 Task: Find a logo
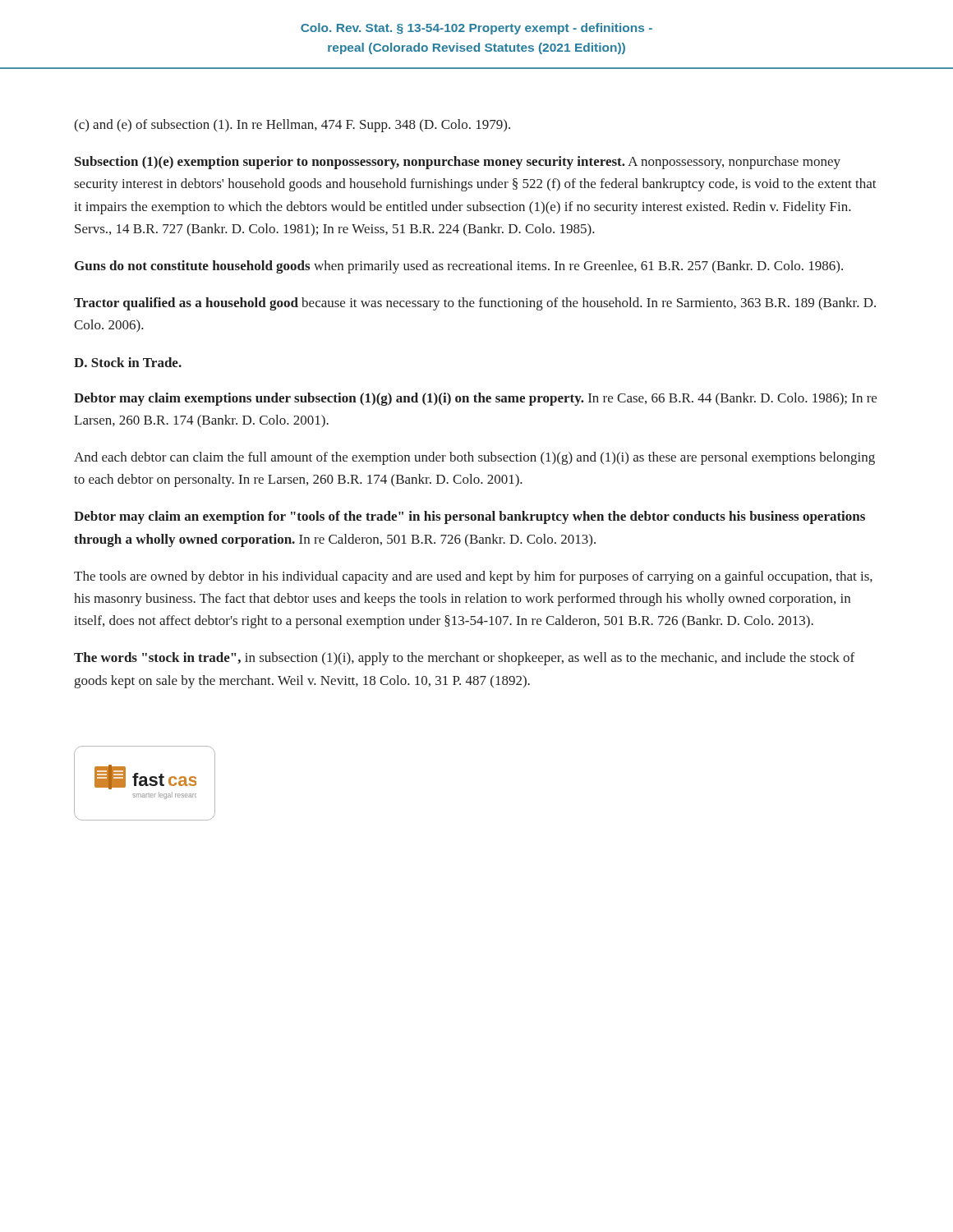pyautogui.click(x=145, y=783)
